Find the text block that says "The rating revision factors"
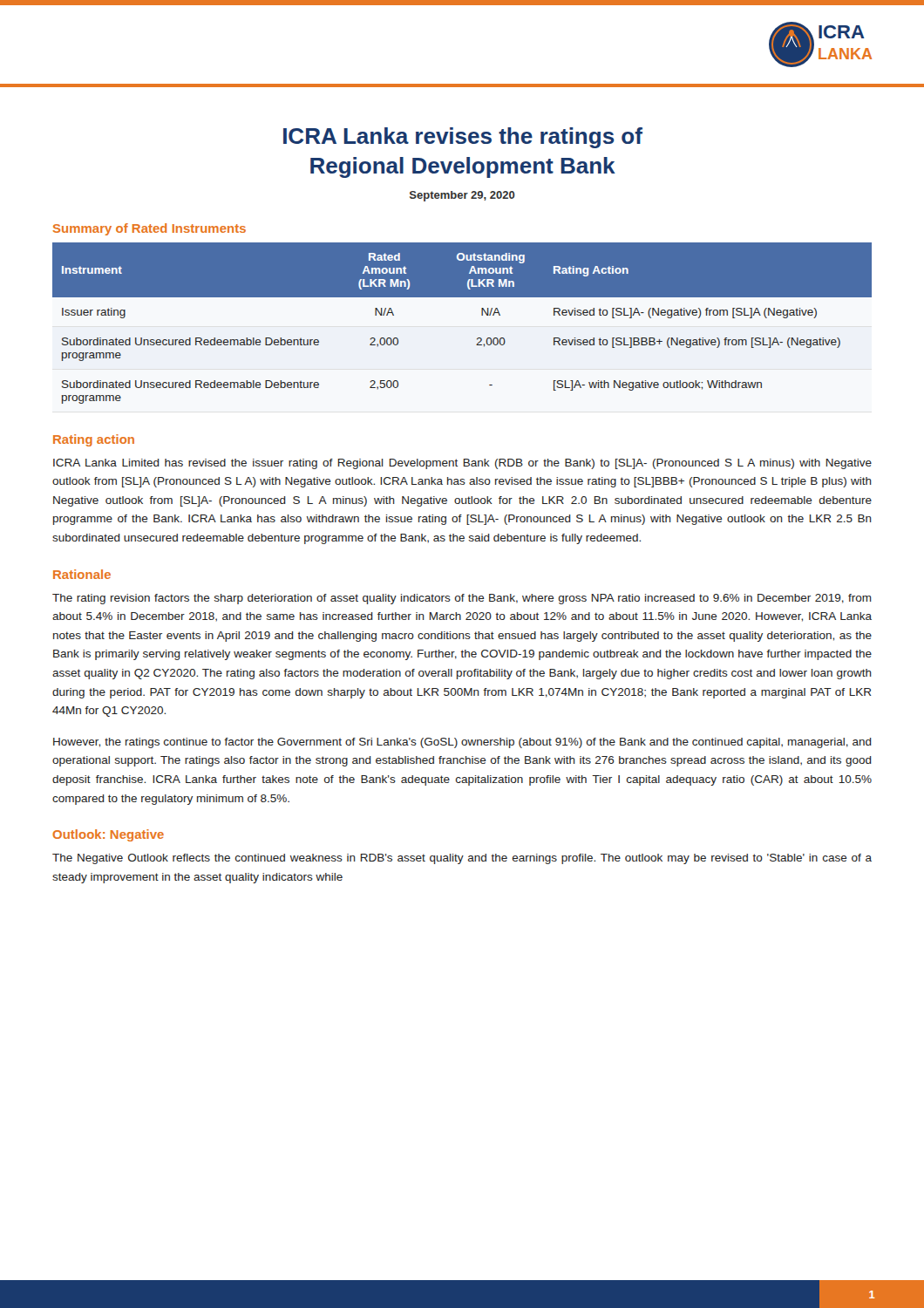This screenshot has width=924, height=1308. [x=462, y=654]
